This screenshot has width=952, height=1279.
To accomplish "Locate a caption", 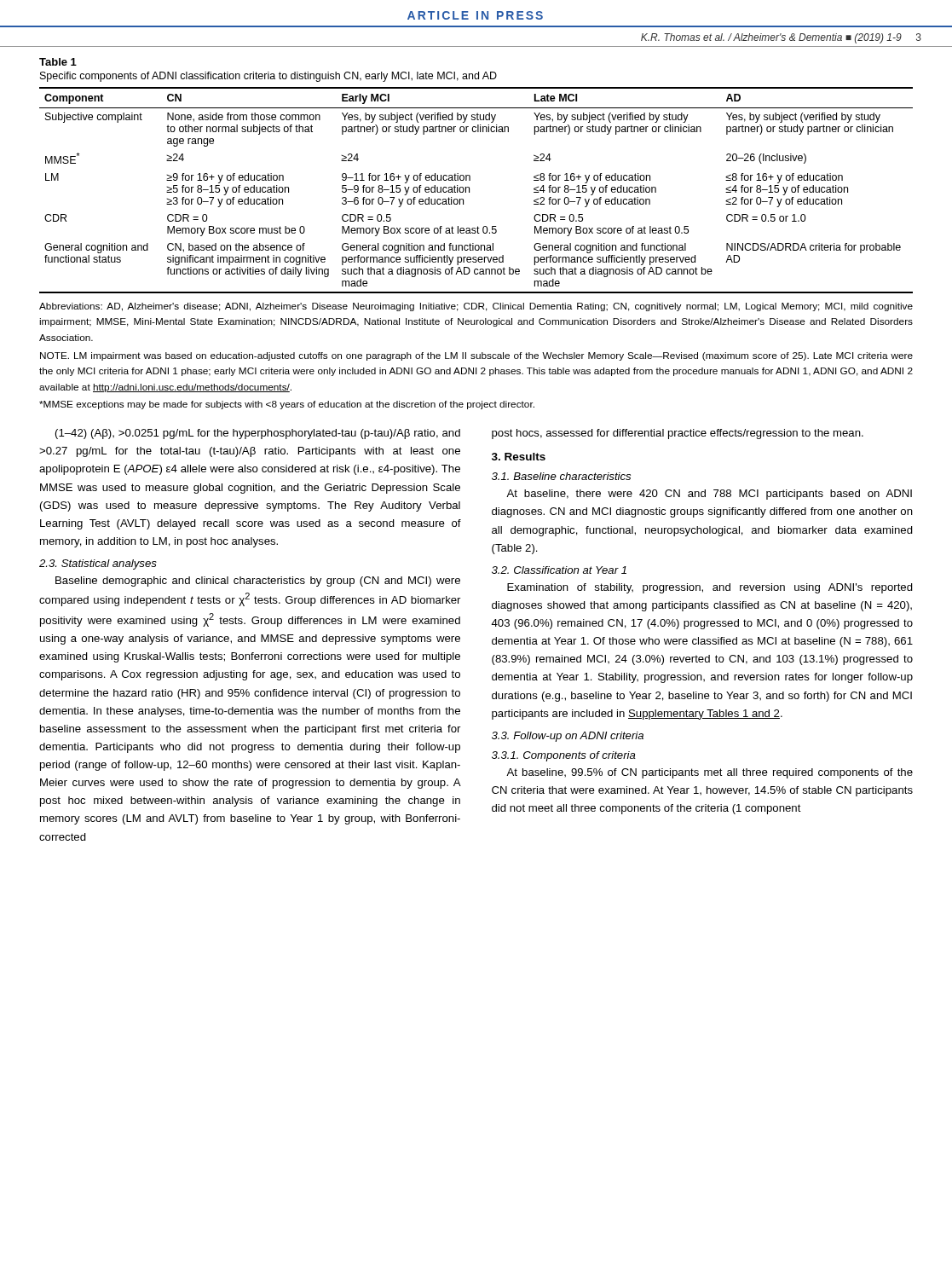I will click(476, 69).
